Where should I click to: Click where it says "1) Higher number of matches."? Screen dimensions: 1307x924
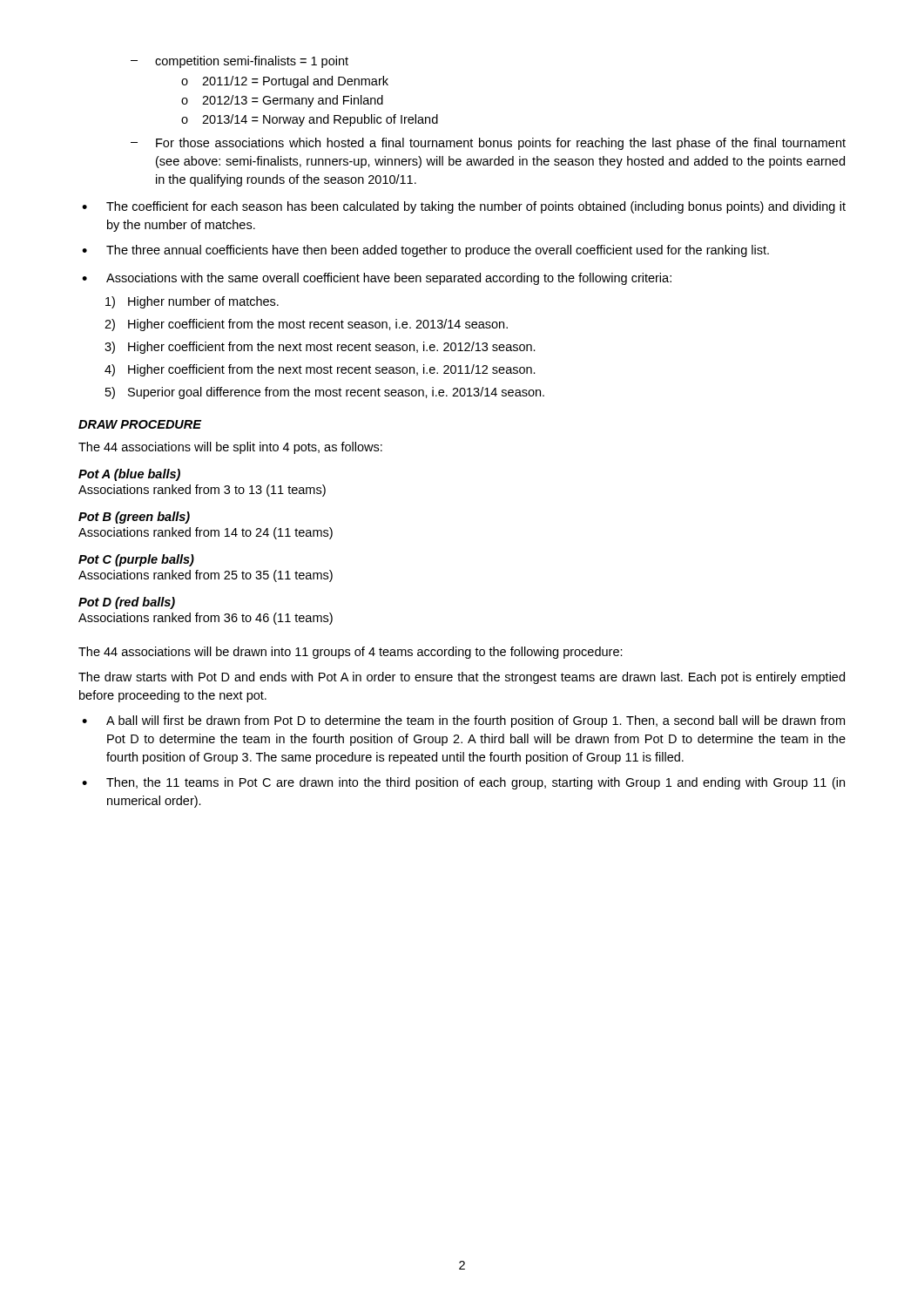pyautogui.click(x=192, y=302)
